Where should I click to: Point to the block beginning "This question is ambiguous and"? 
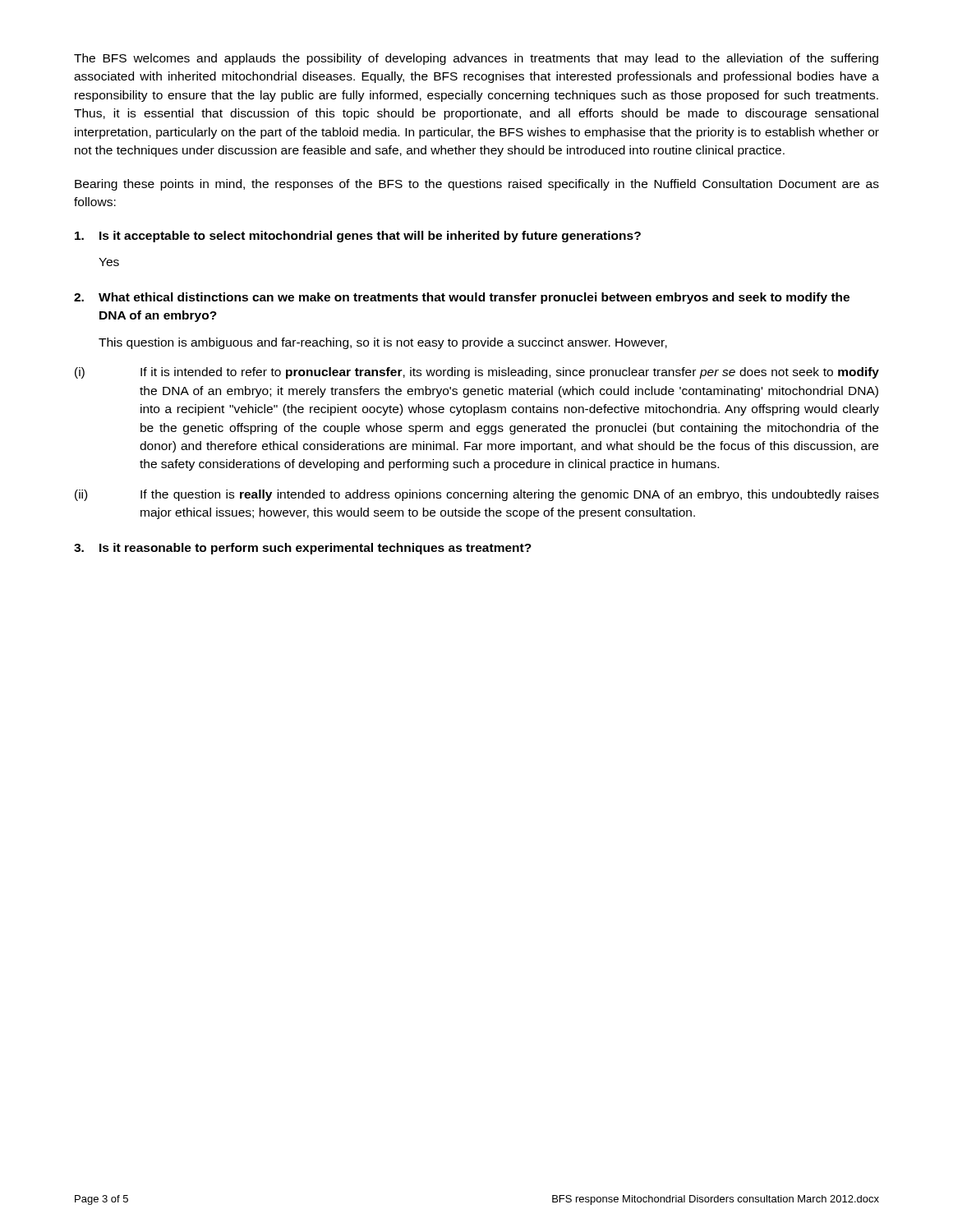coord(383,342)
